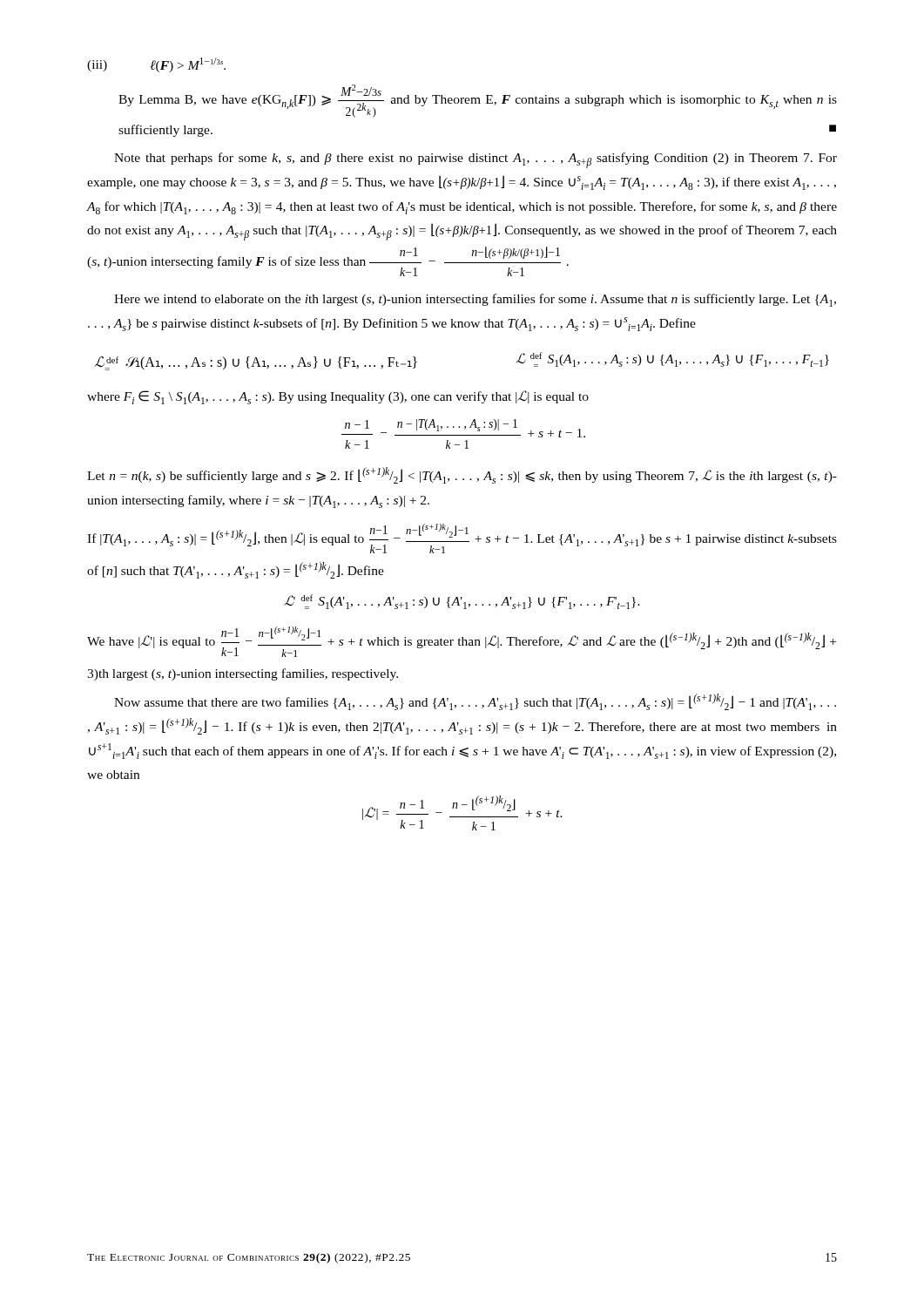
Task: Locate the text starting "ℒ' def = S1(A'1, . . ."
Action: 462,602
